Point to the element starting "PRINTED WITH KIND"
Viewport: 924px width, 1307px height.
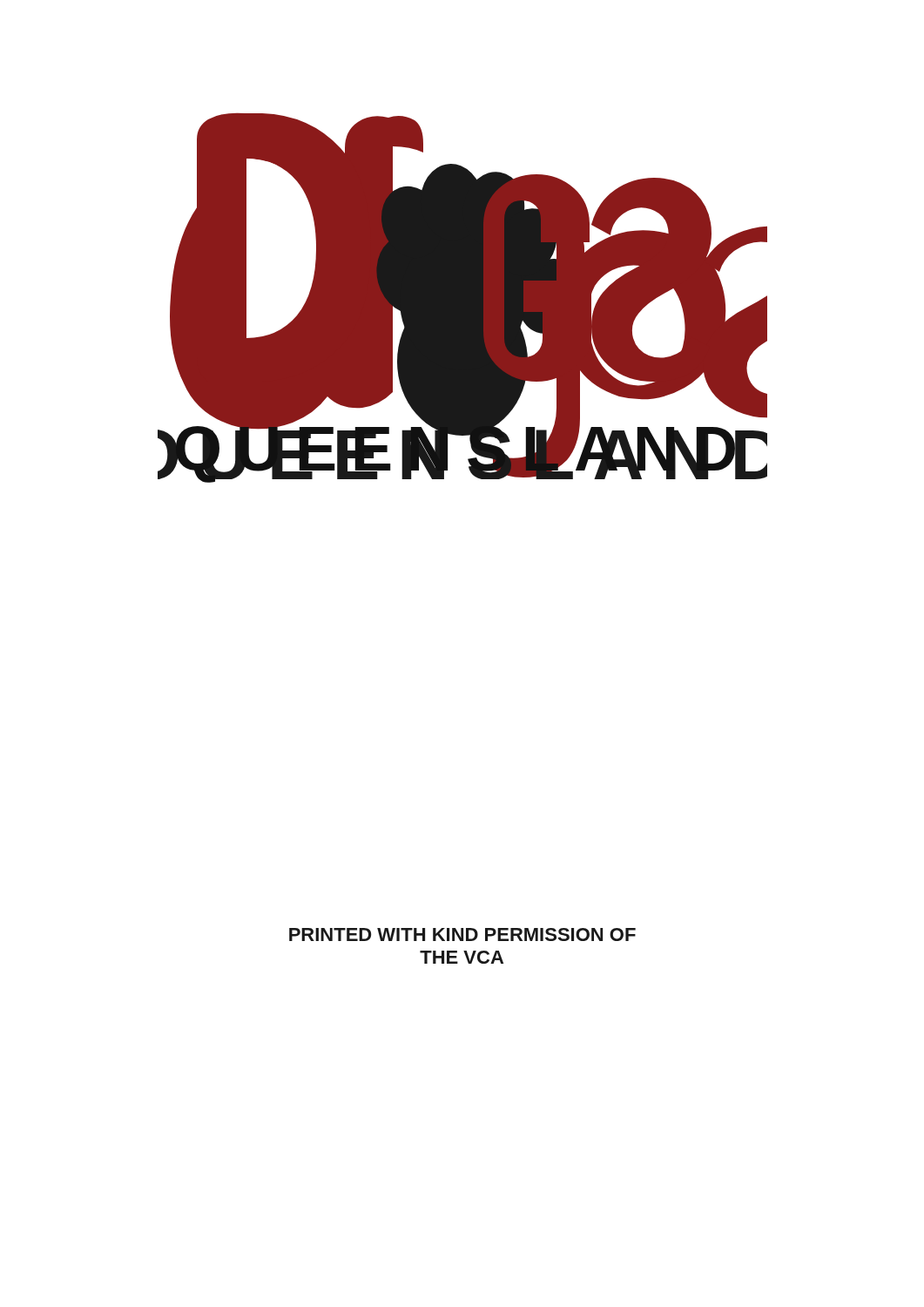coord(462,946)
